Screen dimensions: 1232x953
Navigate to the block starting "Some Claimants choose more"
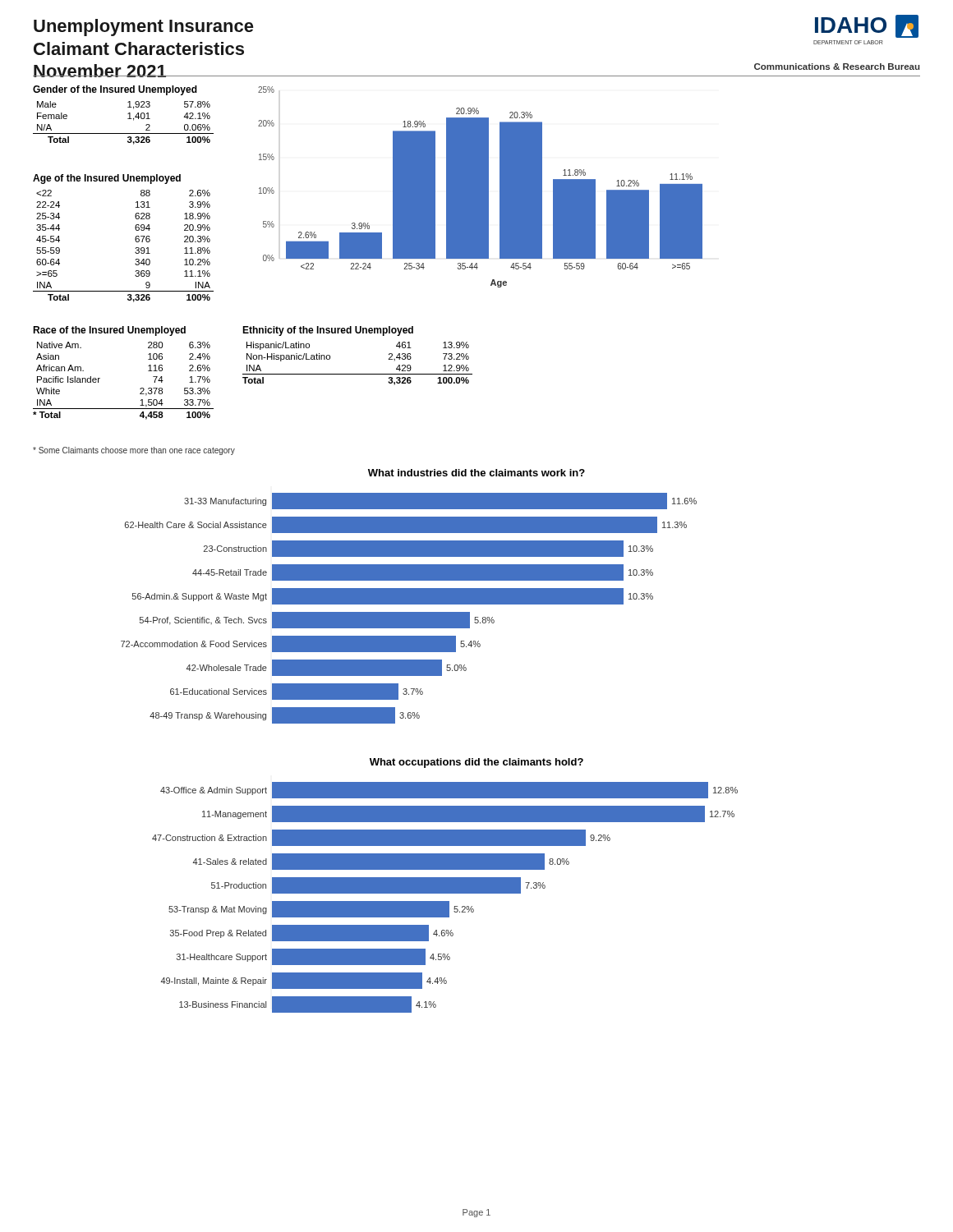coord(134,450)
